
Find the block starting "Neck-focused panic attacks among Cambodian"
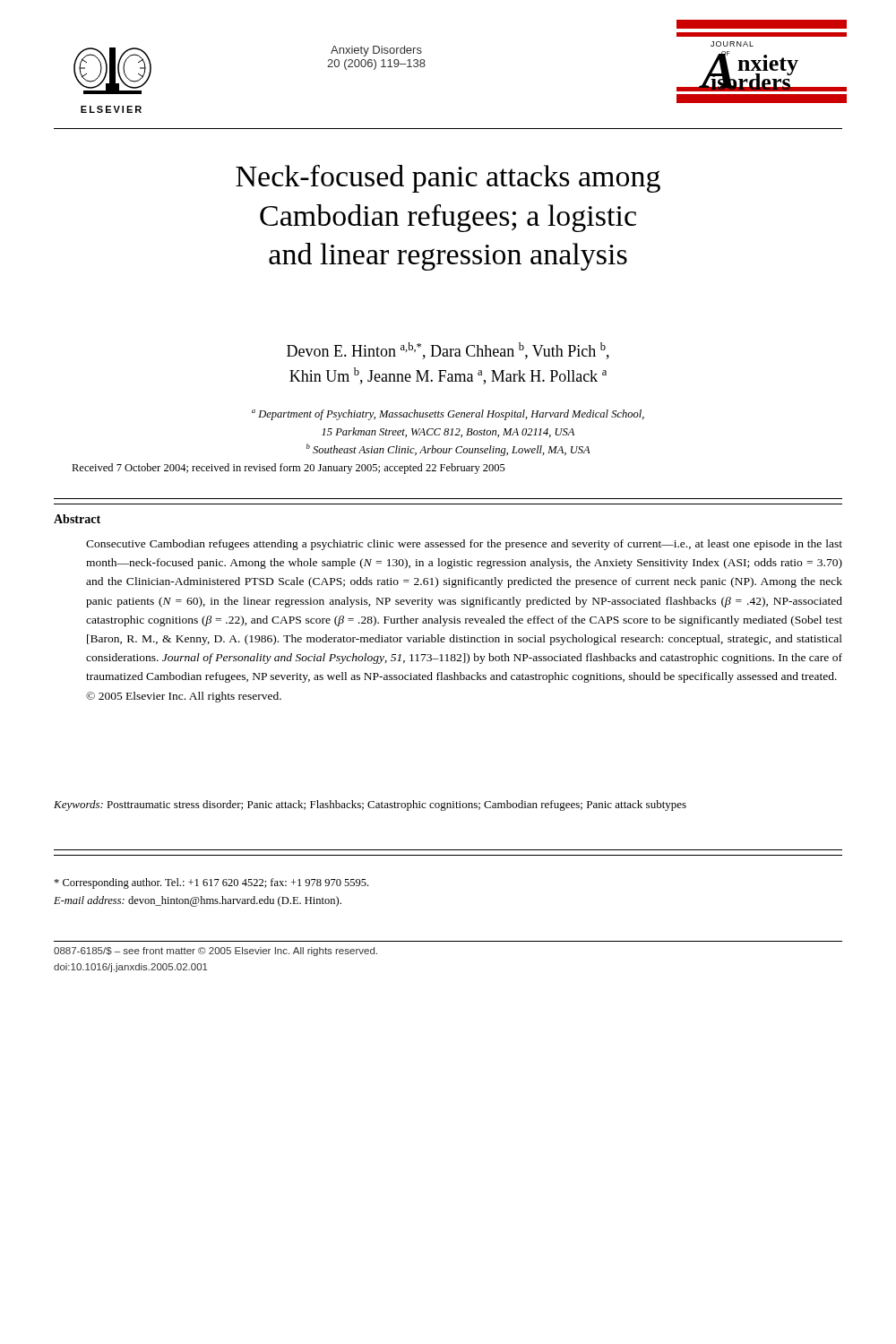(x=448, y=215)
